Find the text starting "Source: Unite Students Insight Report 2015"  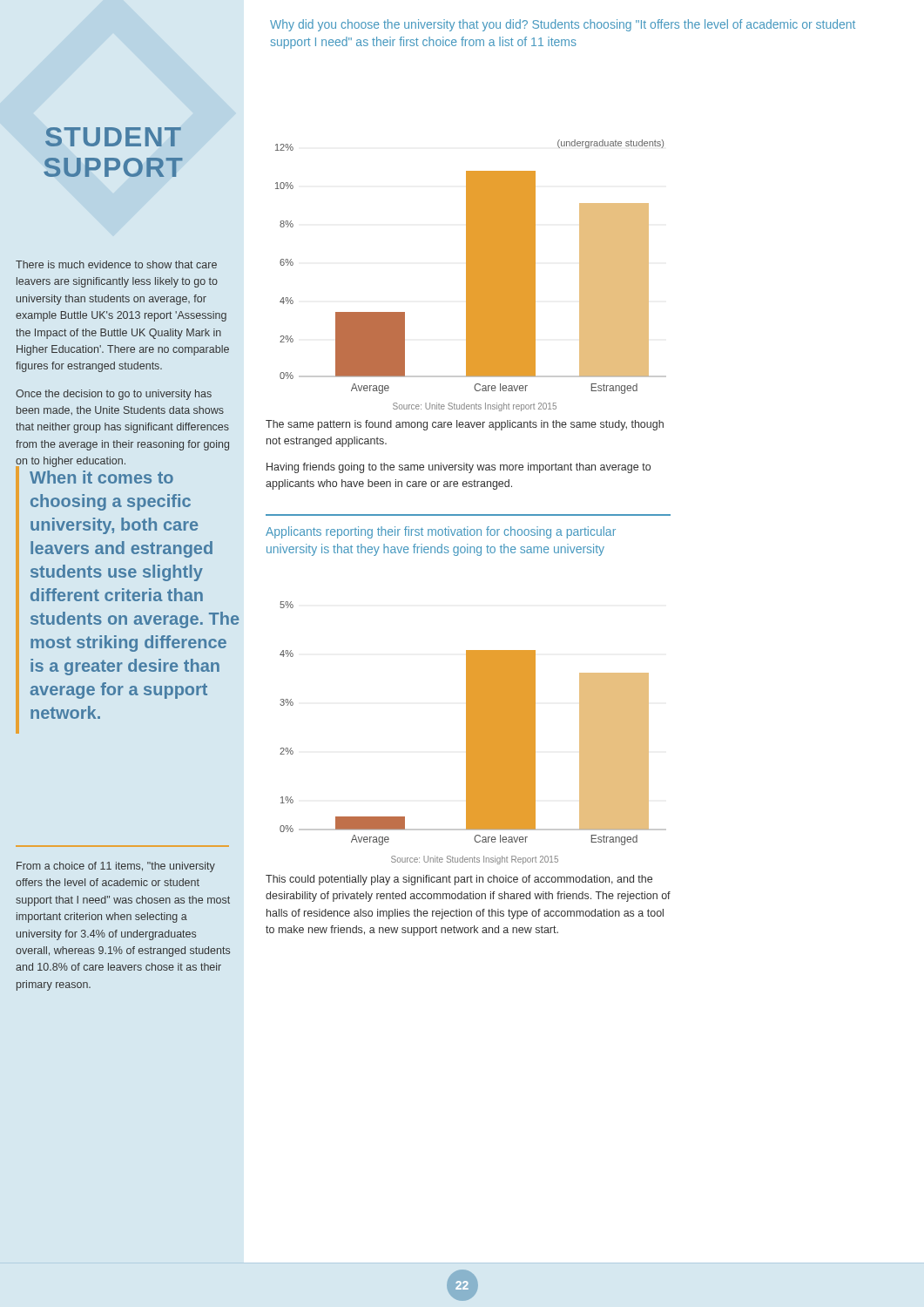click(x=475, y=860)
